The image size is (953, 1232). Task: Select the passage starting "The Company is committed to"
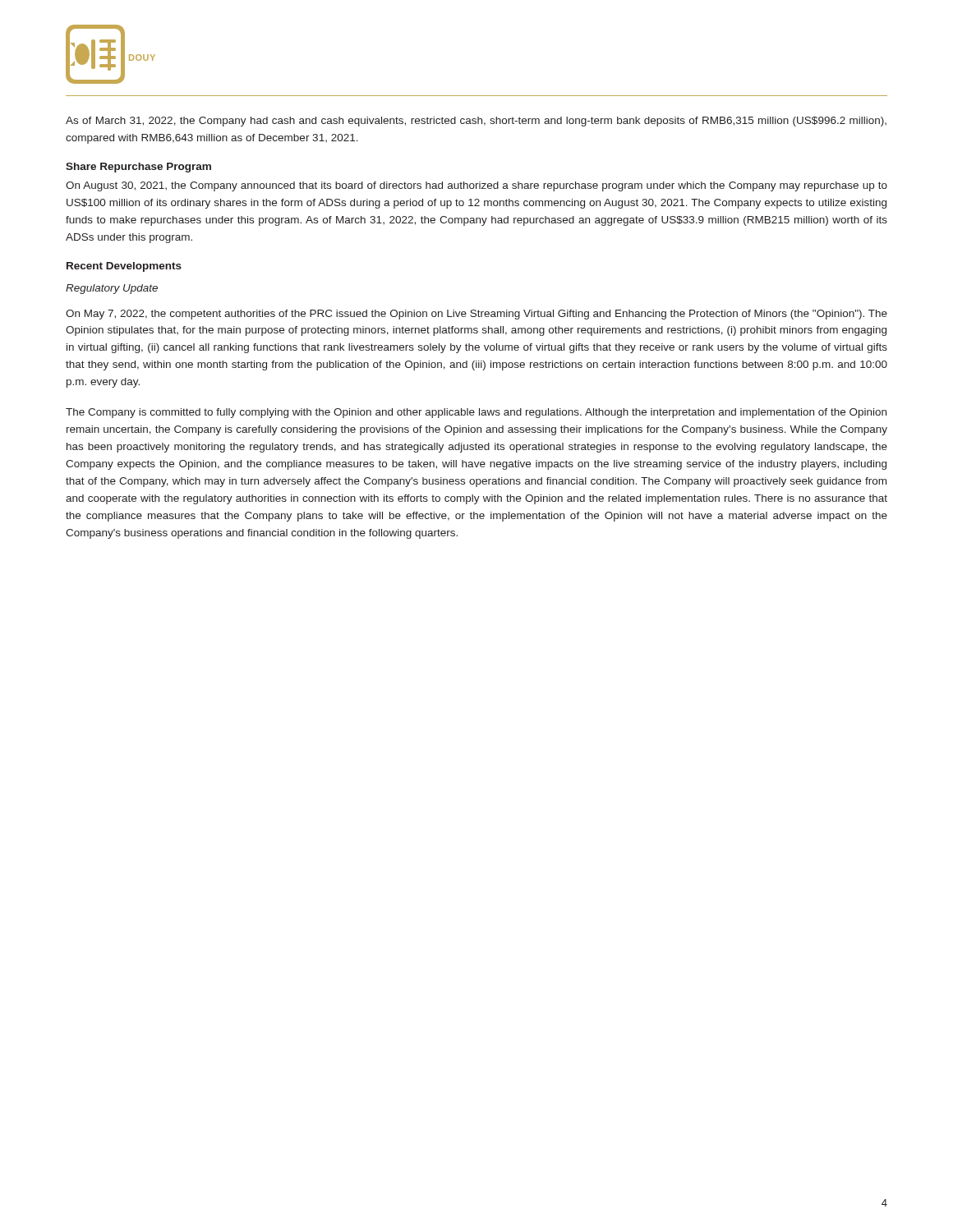pos(476,472)
